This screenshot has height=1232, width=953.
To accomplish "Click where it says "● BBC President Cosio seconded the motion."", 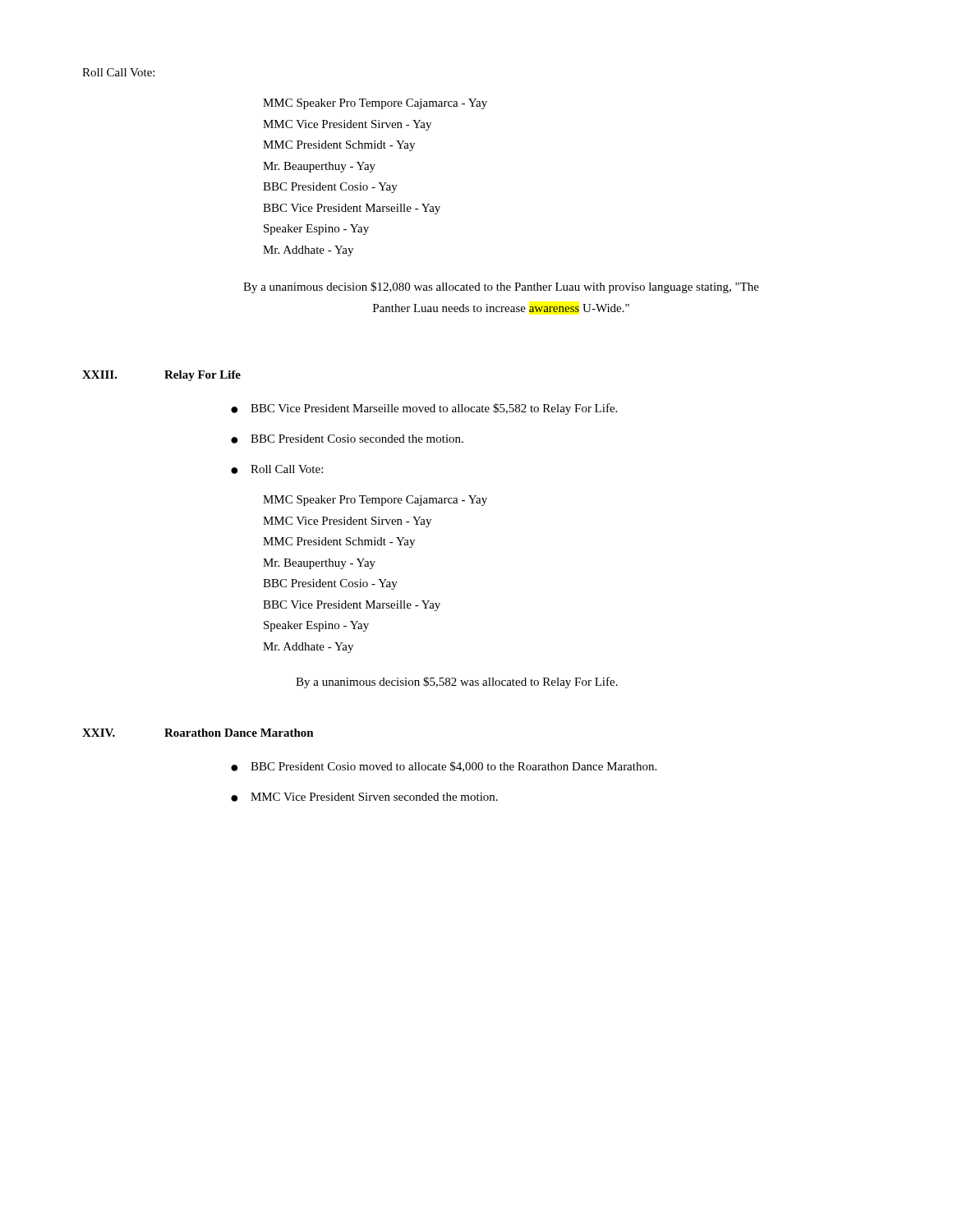I will pyautogui.click(x=347, y=439).
